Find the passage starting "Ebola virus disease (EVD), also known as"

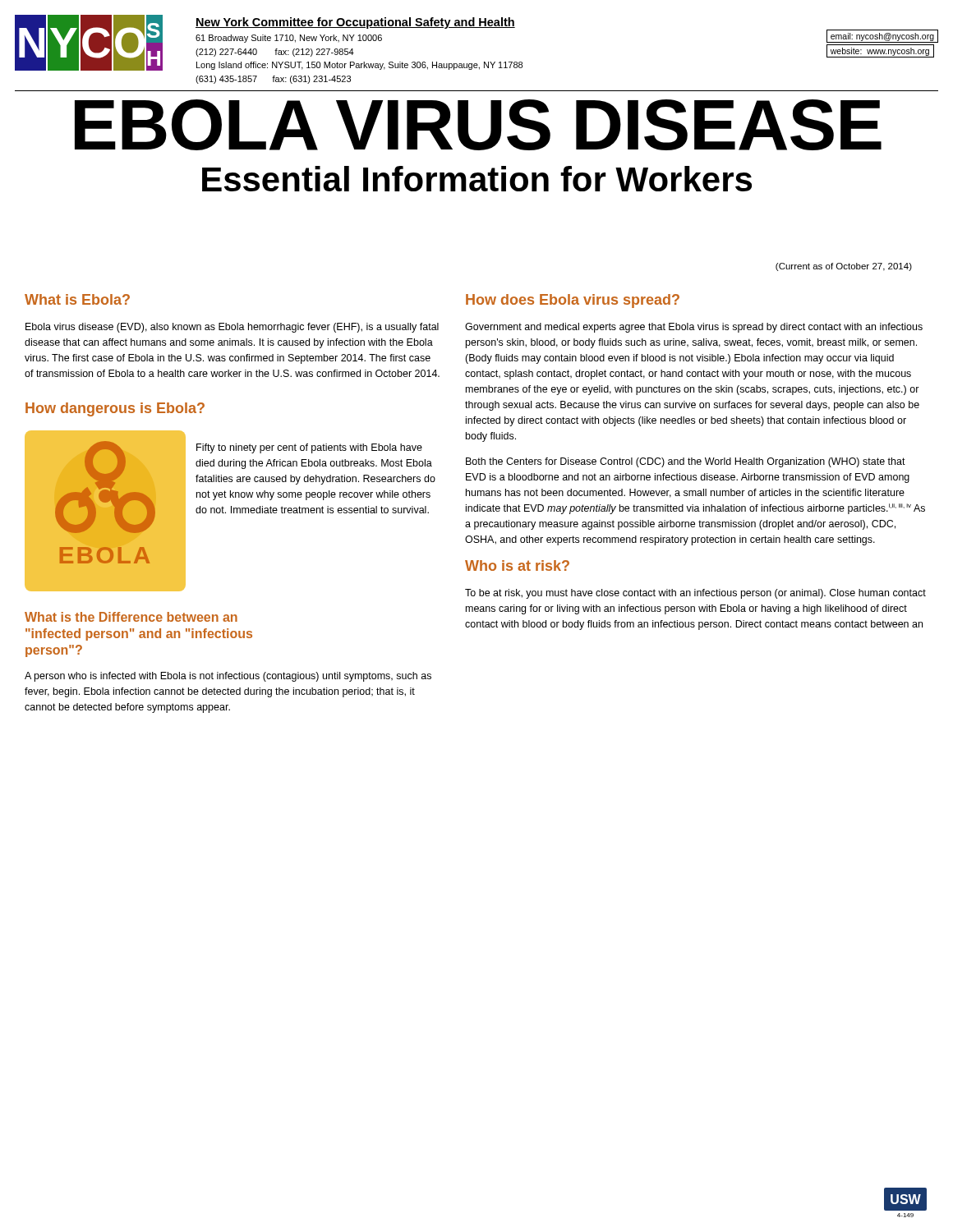(x=233, y=350)
